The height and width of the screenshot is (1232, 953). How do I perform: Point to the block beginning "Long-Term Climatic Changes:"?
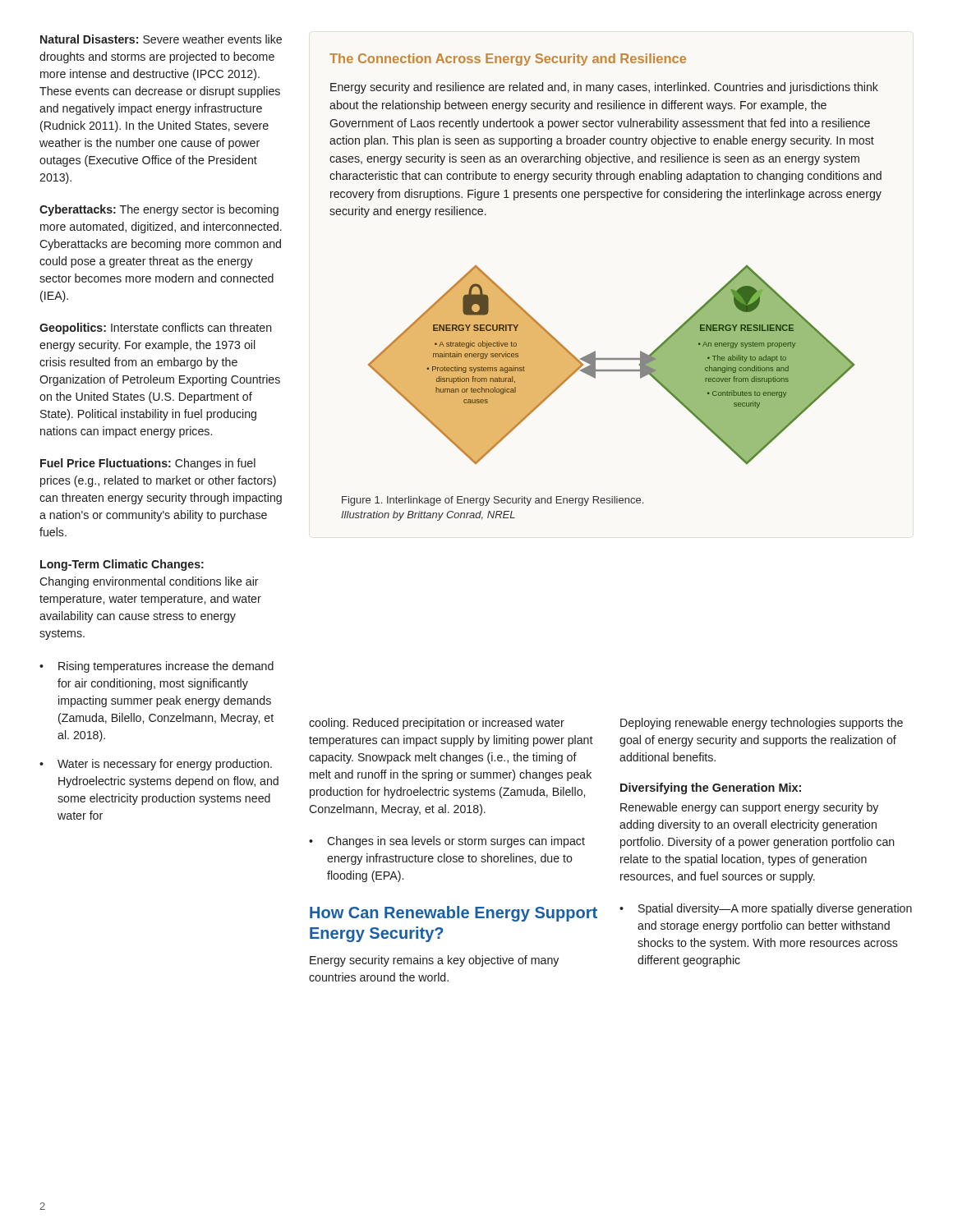point(150,599)
